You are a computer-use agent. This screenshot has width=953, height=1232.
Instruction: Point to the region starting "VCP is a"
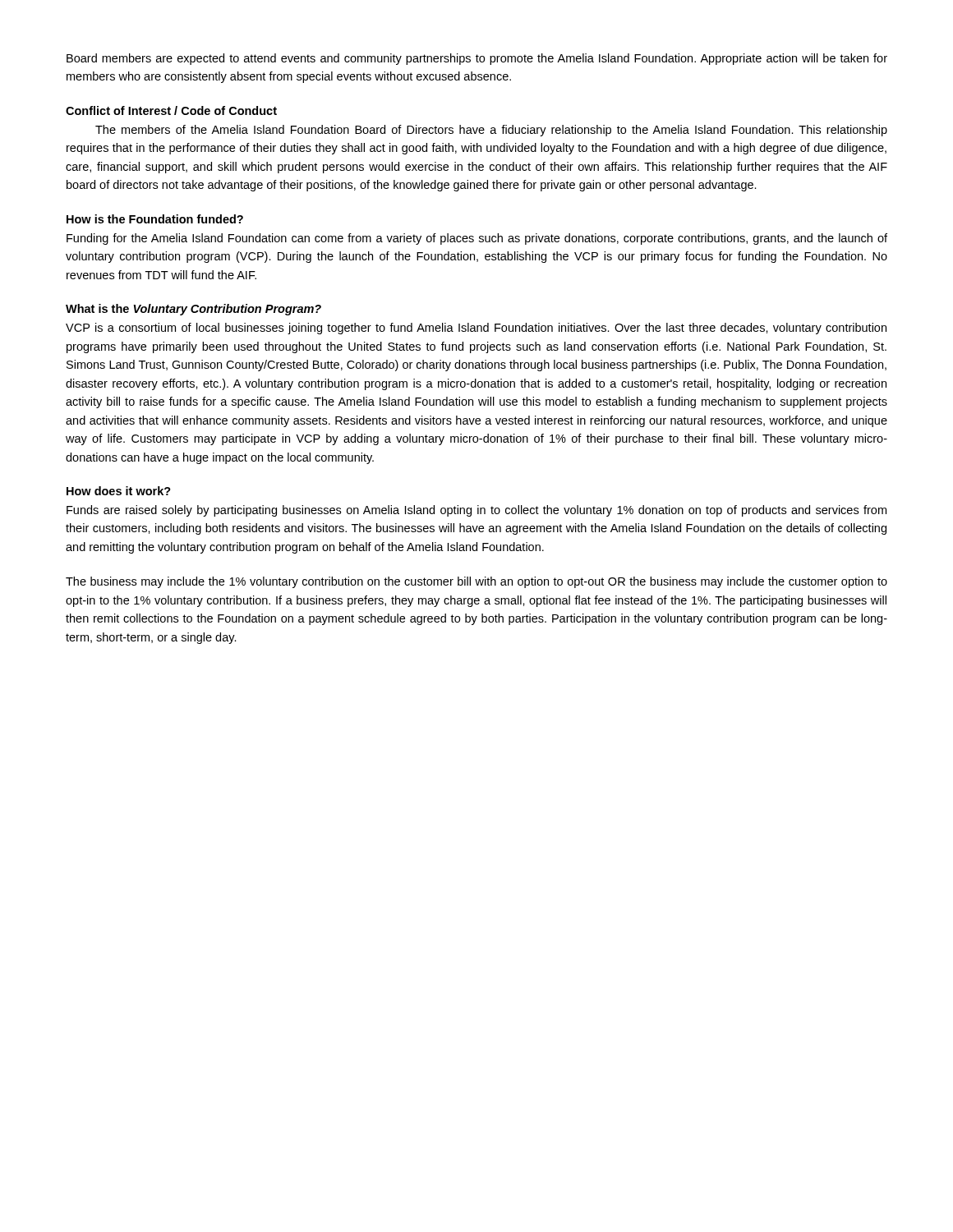pyautogui.click(x=476, y=392)
